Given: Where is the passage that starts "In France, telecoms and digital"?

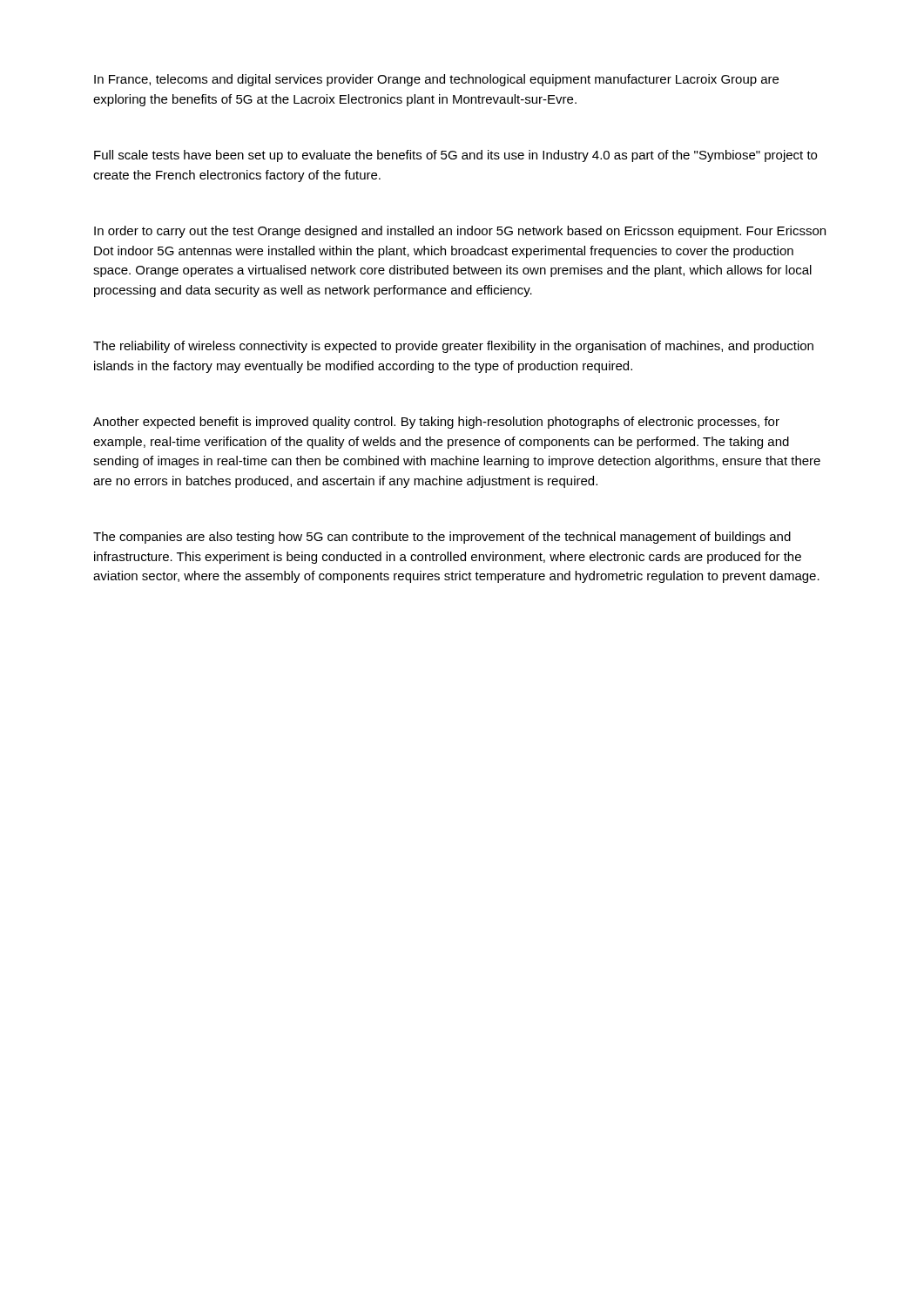Looking at the screenshot, I should (x=436, y=89).
